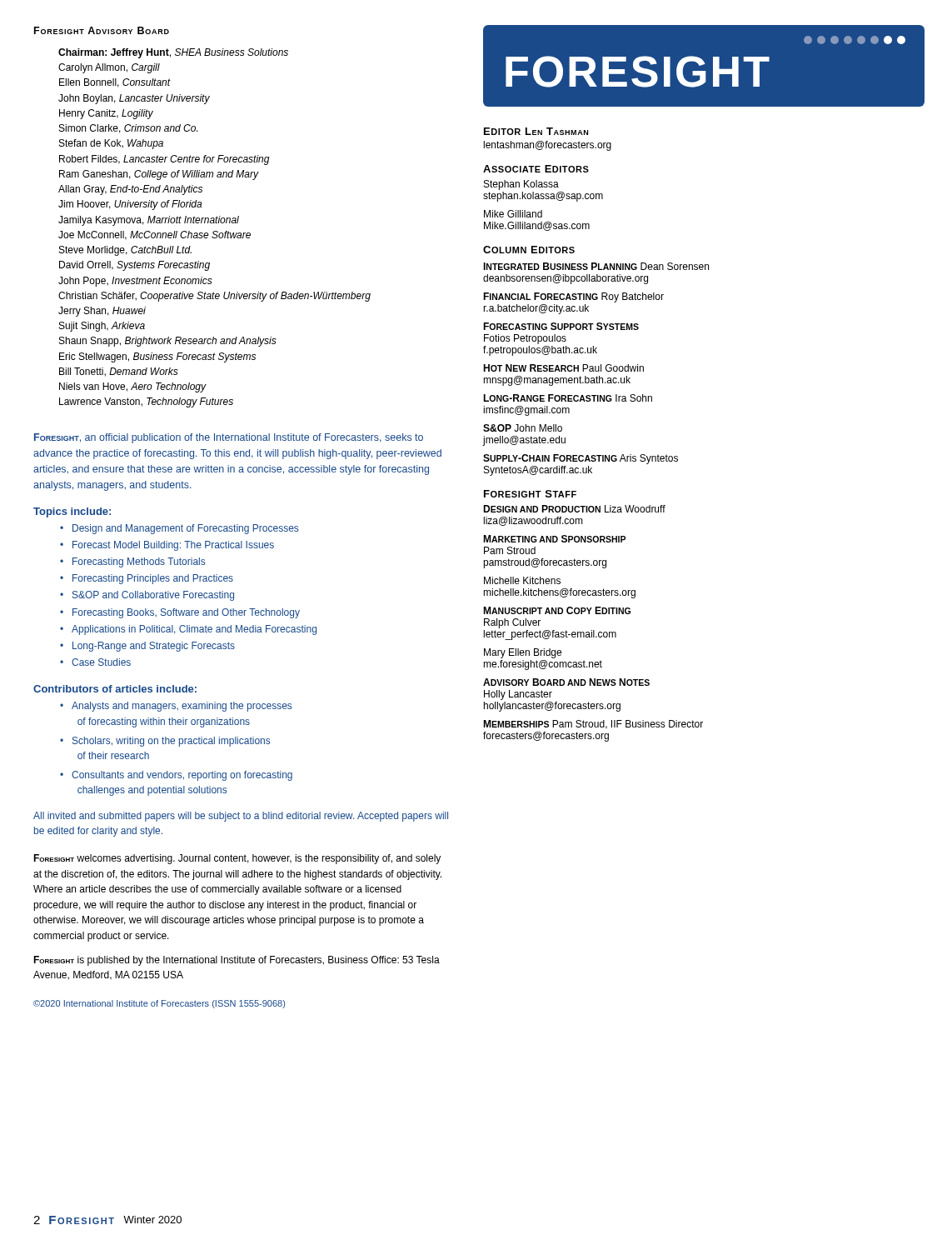Point to the block starting "• Analysts and managers, examining"
The height and width of the screenshot is (1250, 952).
[255, 748]
